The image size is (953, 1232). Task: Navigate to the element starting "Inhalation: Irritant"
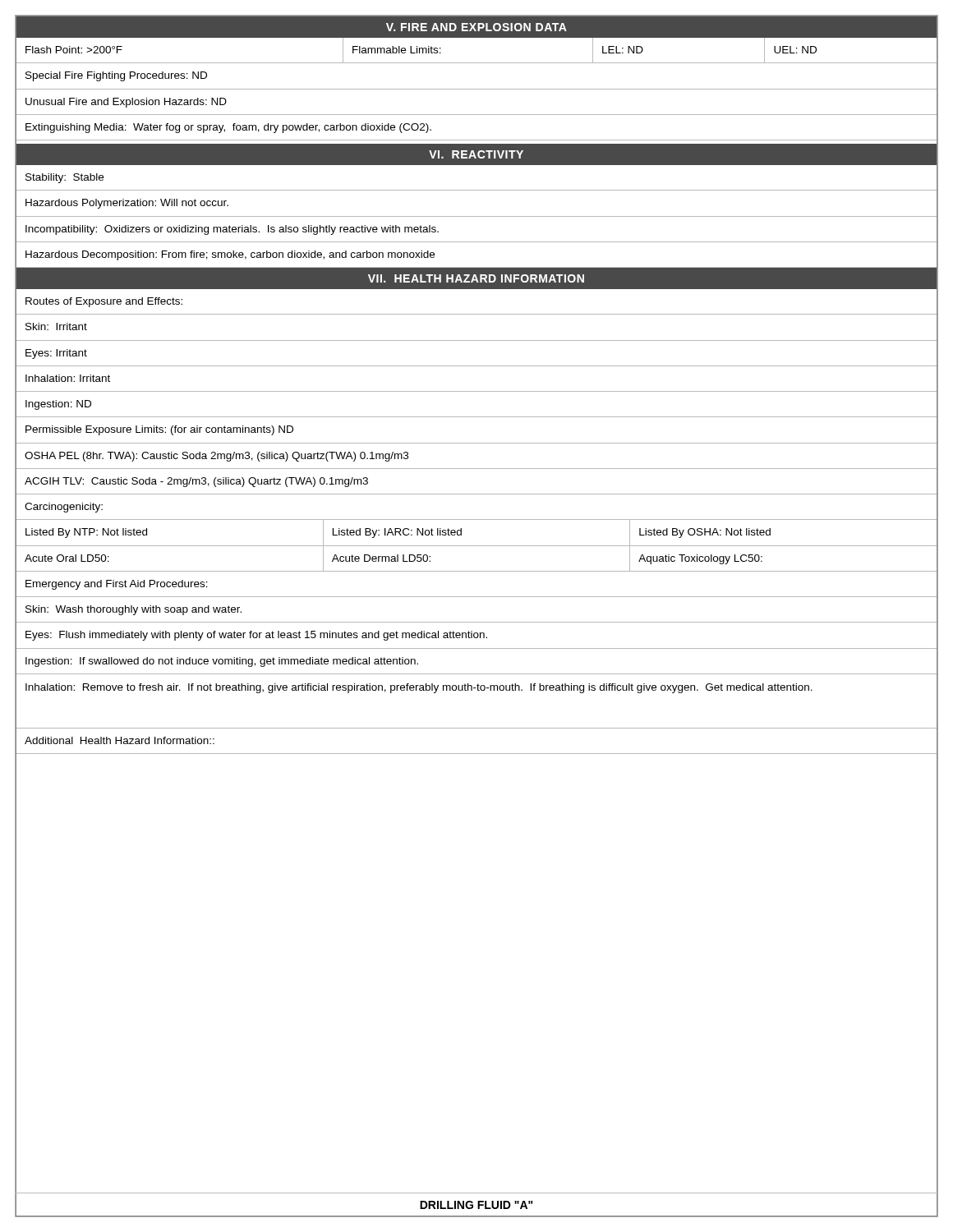[x=68, y=378]
